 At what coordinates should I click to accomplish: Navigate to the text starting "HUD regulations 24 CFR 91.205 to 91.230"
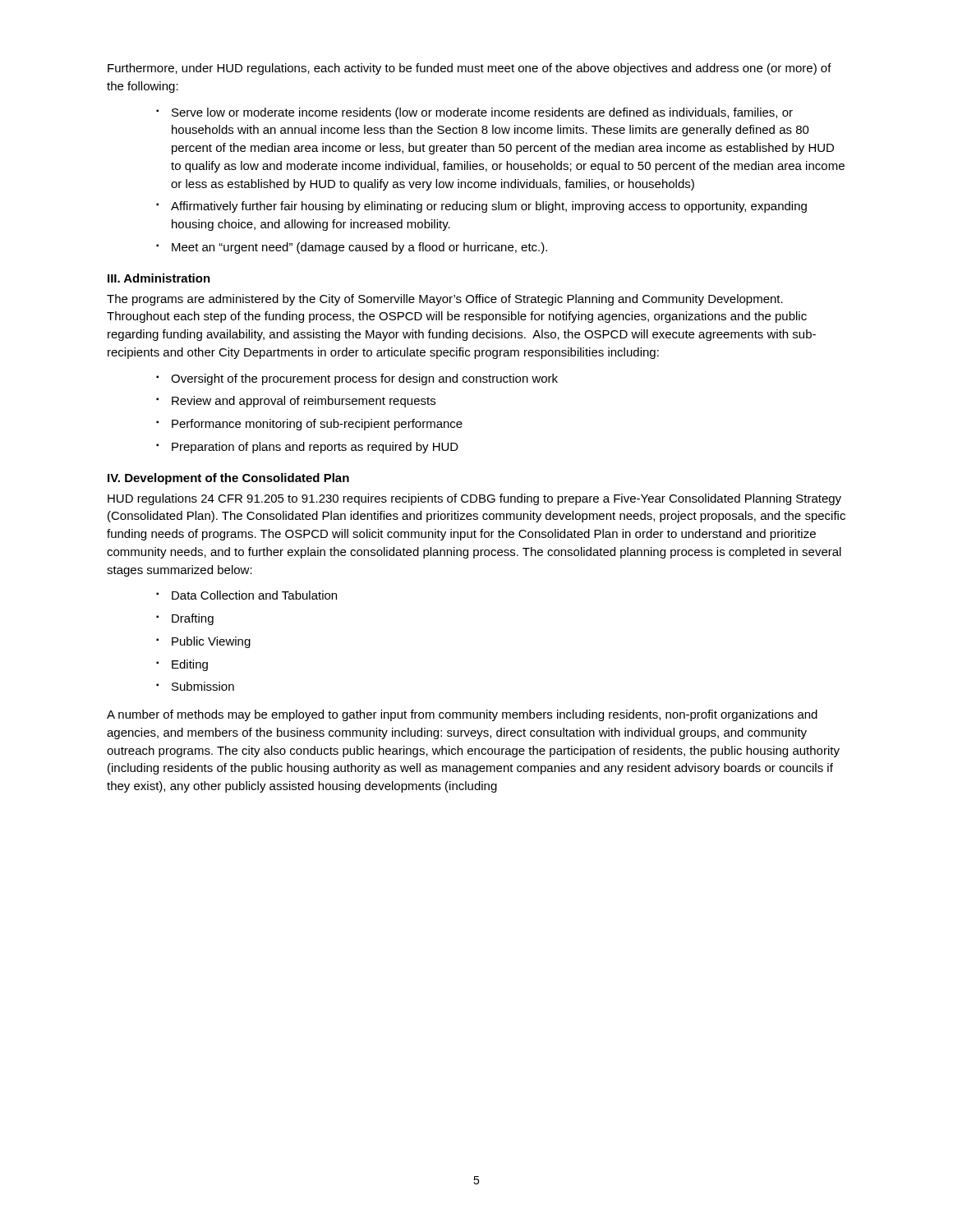tap(476, 534)
